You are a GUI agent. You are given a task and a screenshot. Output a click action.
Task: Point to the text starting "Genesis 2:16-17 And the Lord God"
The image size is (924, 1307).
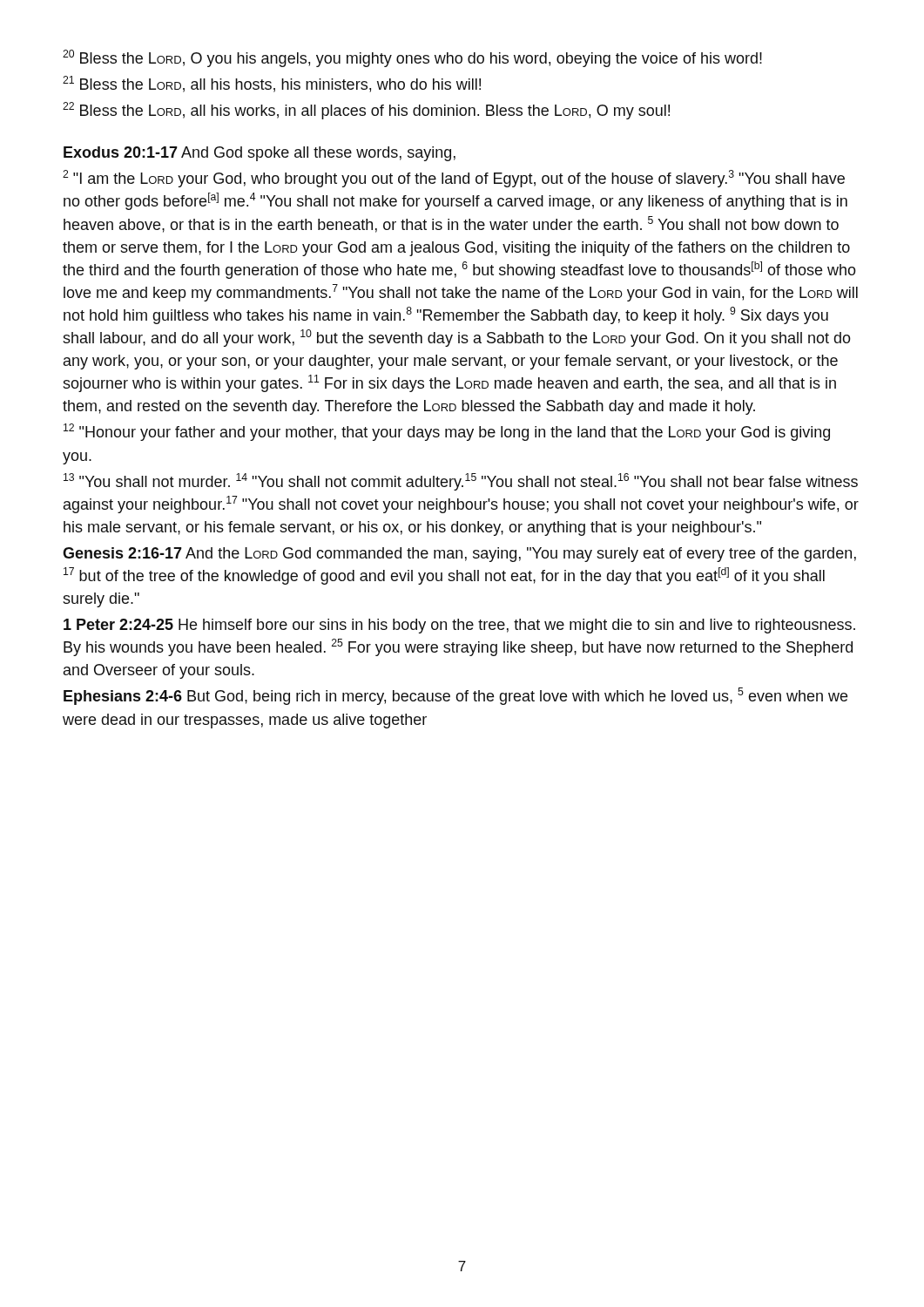(x=462, y=576)
